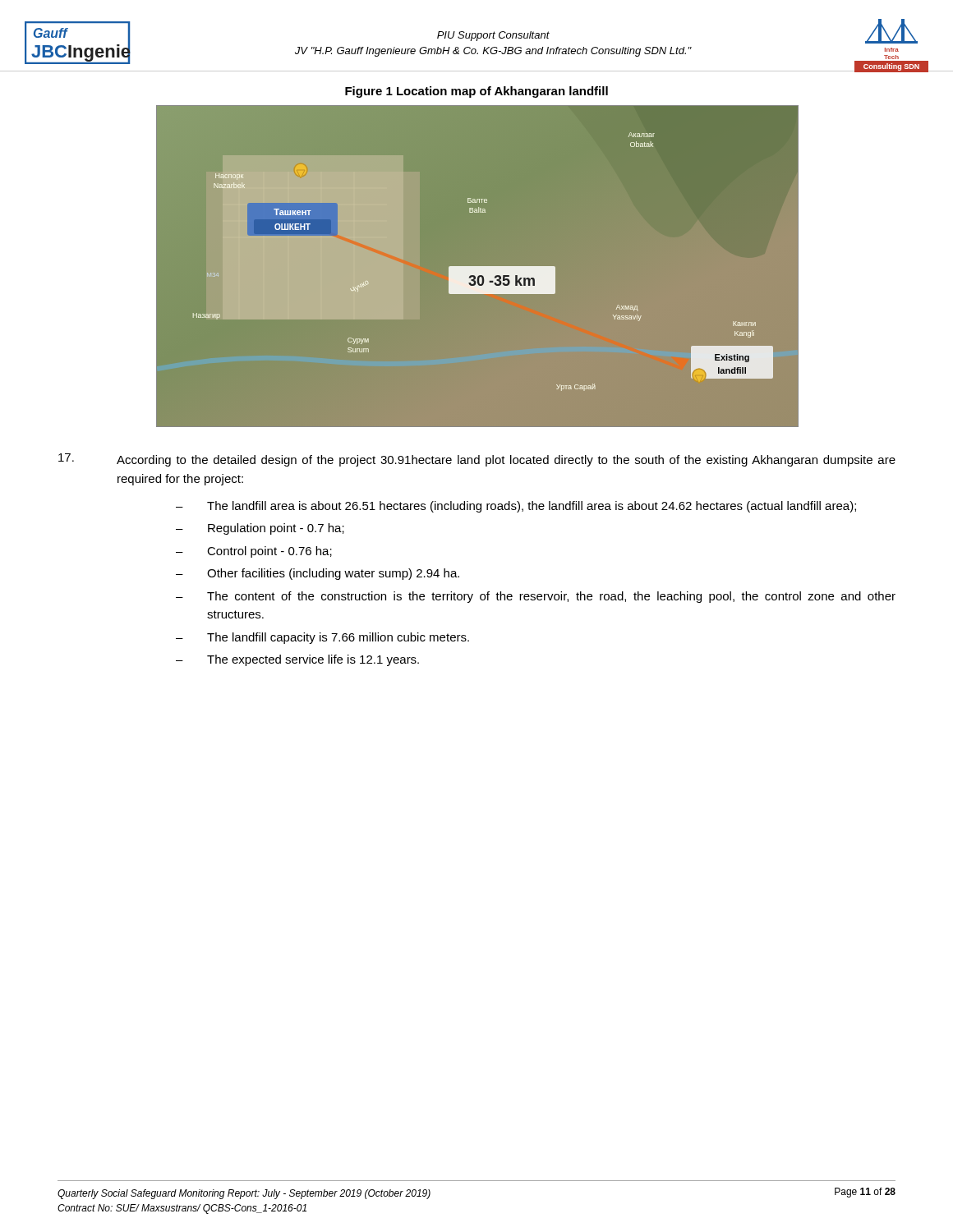The image size is (953, 1232).
Task: Locate the region starting "– The expected service"
Action: click(297, 660)
